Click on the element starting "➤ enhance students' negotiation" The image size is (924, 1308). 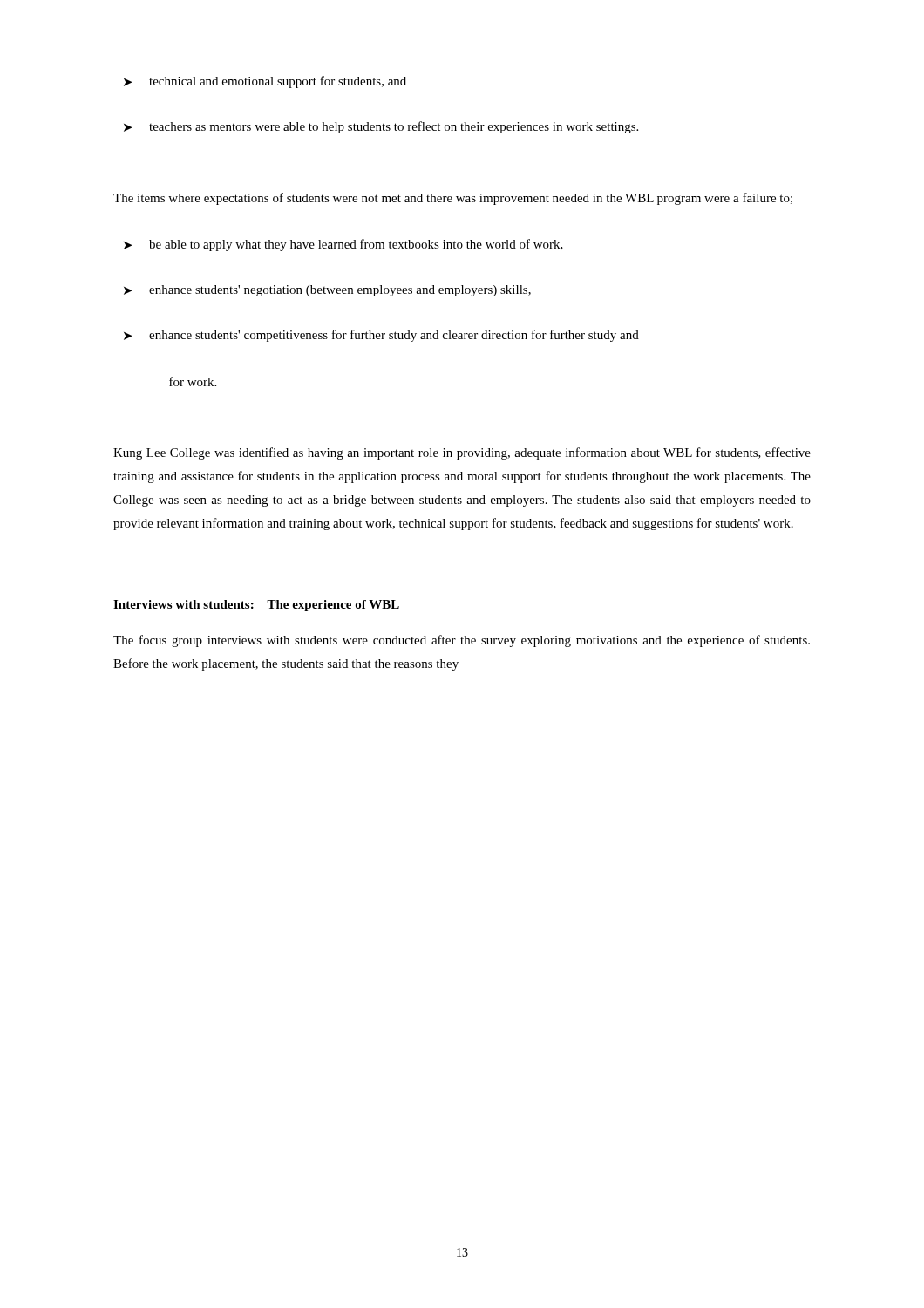point(462,290)
